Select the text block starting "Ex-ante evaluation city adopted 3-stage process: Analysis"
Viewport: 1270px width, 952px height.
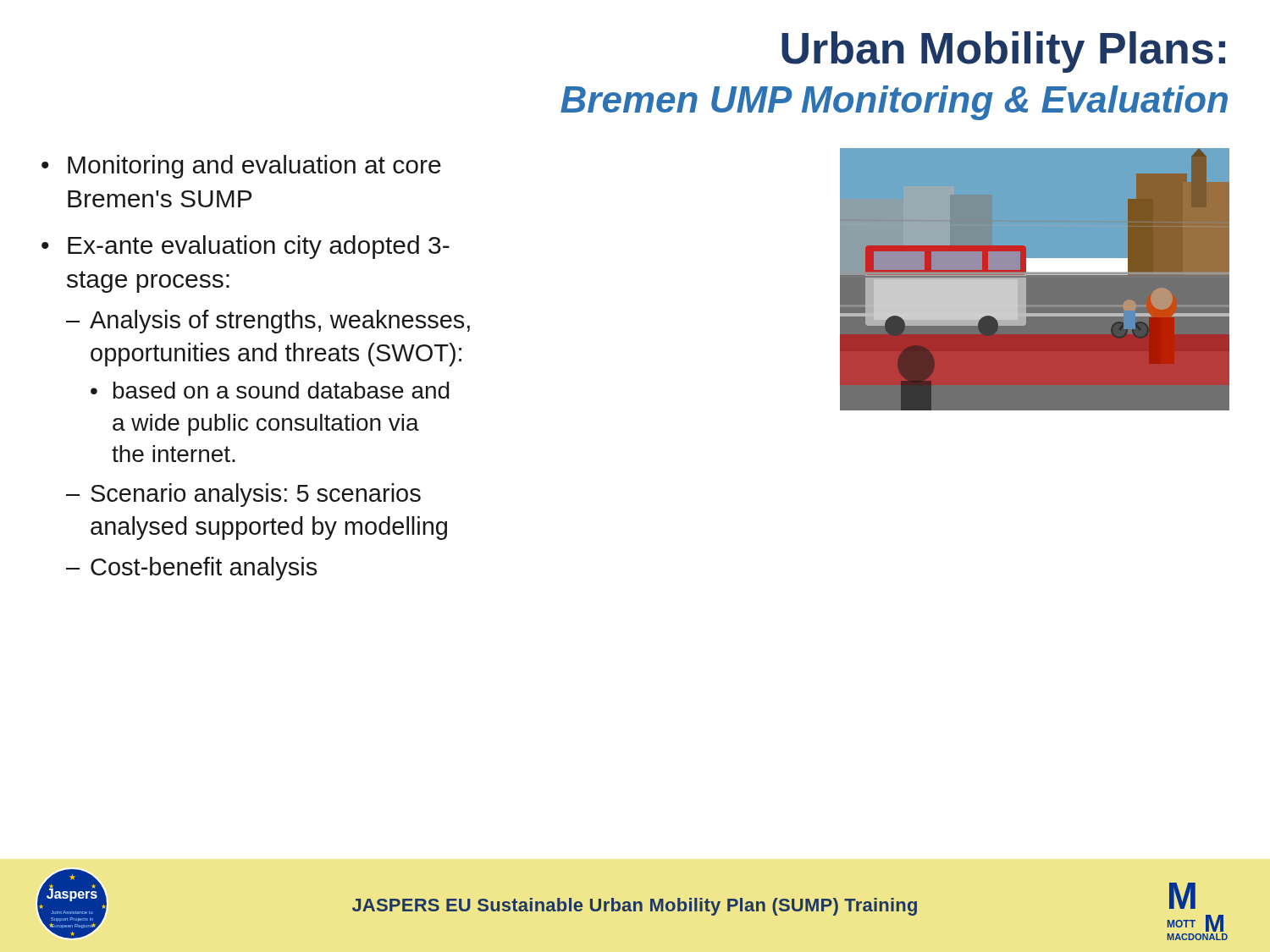(x=440, y=407)
